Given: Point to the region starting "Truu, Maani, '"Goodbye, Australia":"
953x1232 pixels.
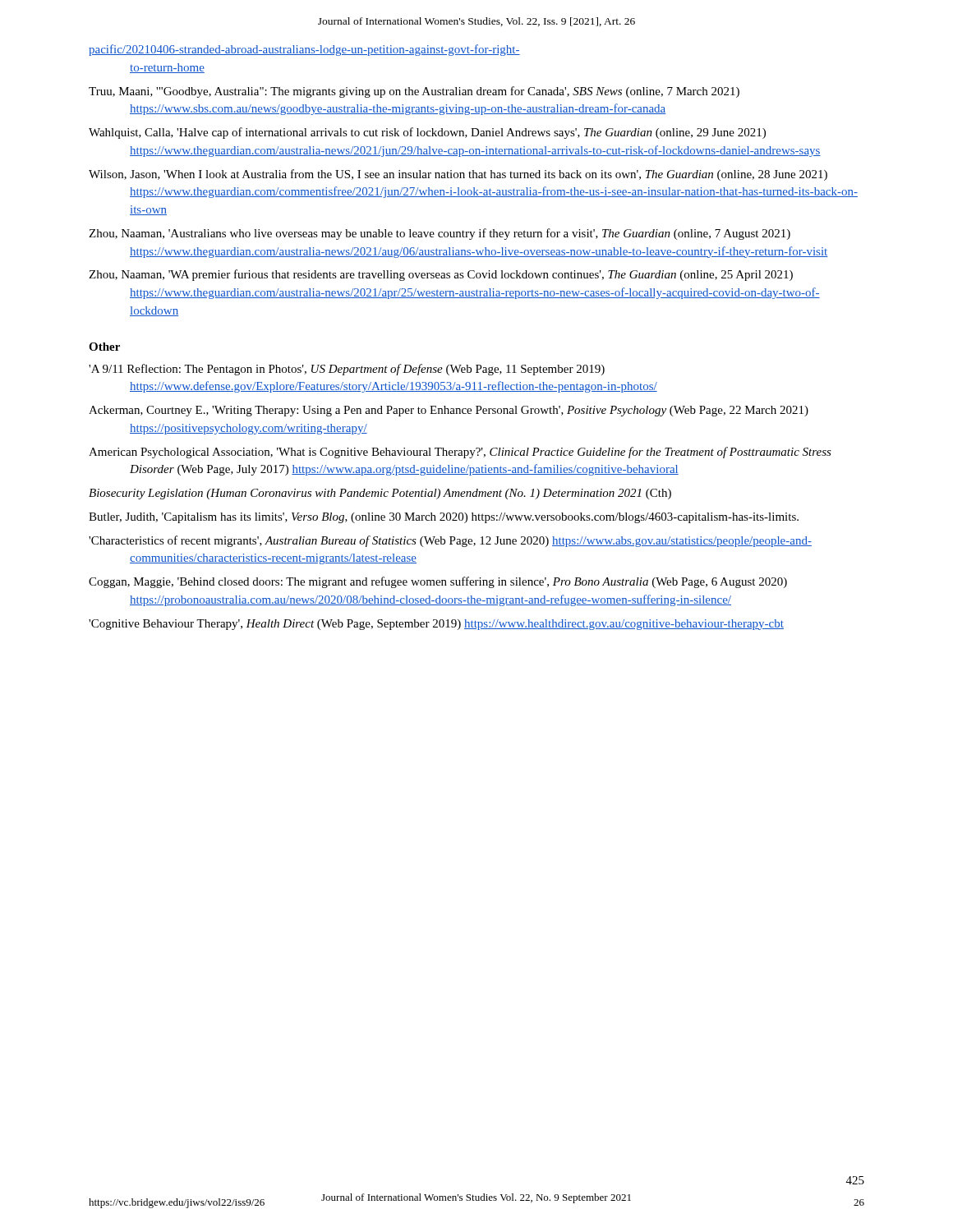Looking at the screenshot, I should coord(414,100).
